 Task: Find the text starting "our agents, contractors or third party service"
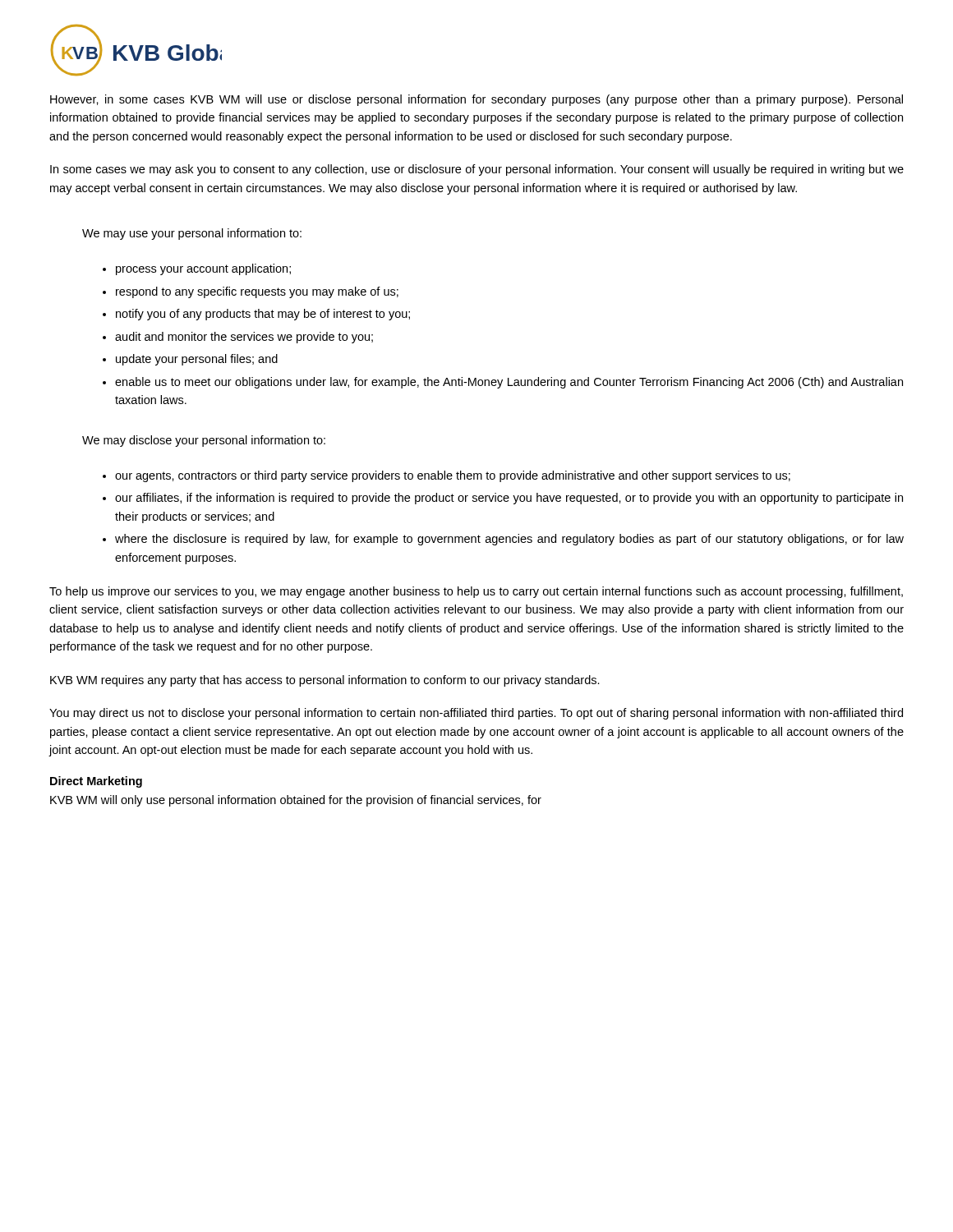509,475
